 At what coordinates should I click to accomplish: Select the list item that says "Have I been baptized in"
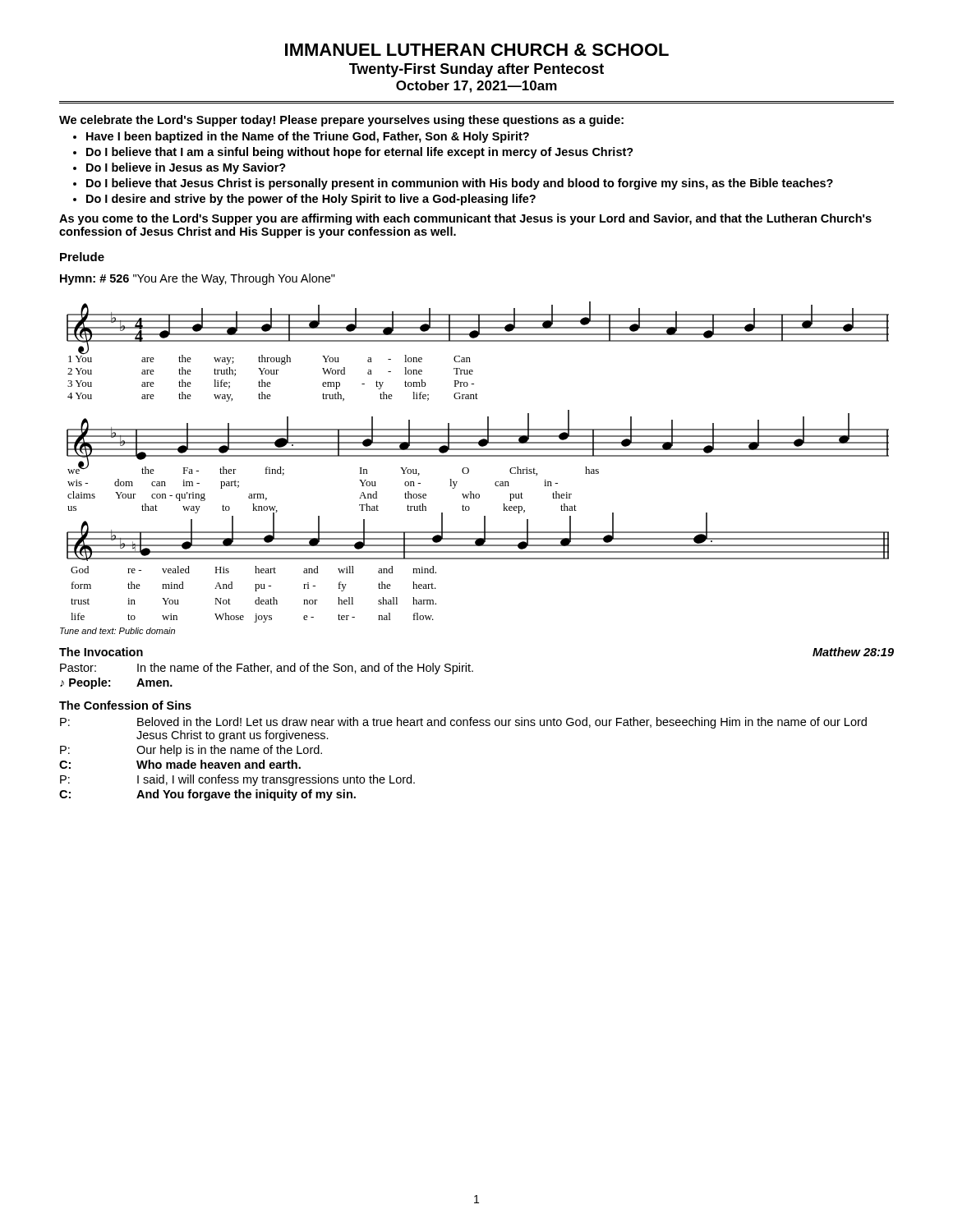click(308, 136)
